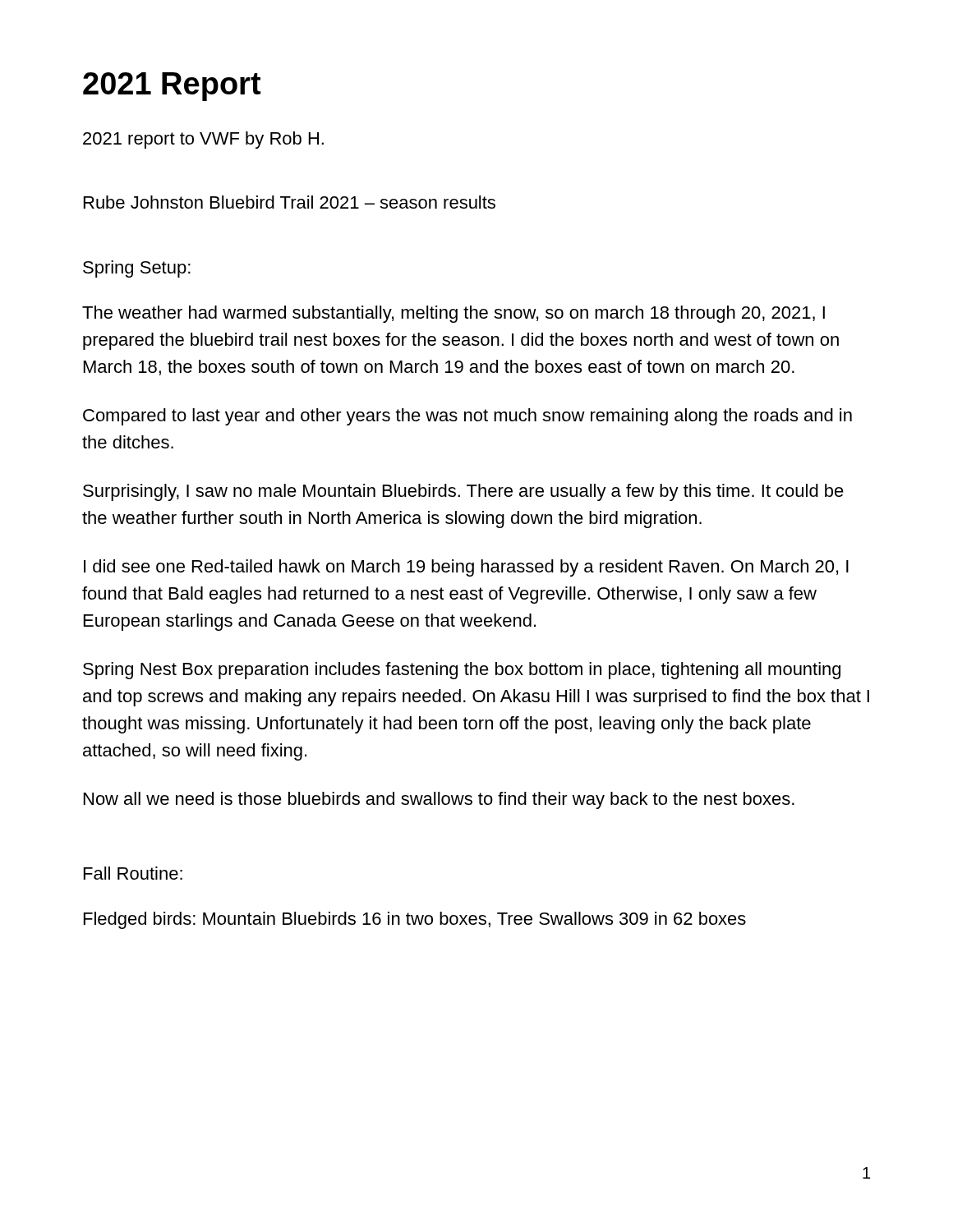Point to the region starting "Spring Nest Box preparation includes fastening"
The image size is (953, 1232).
point(476,710)
